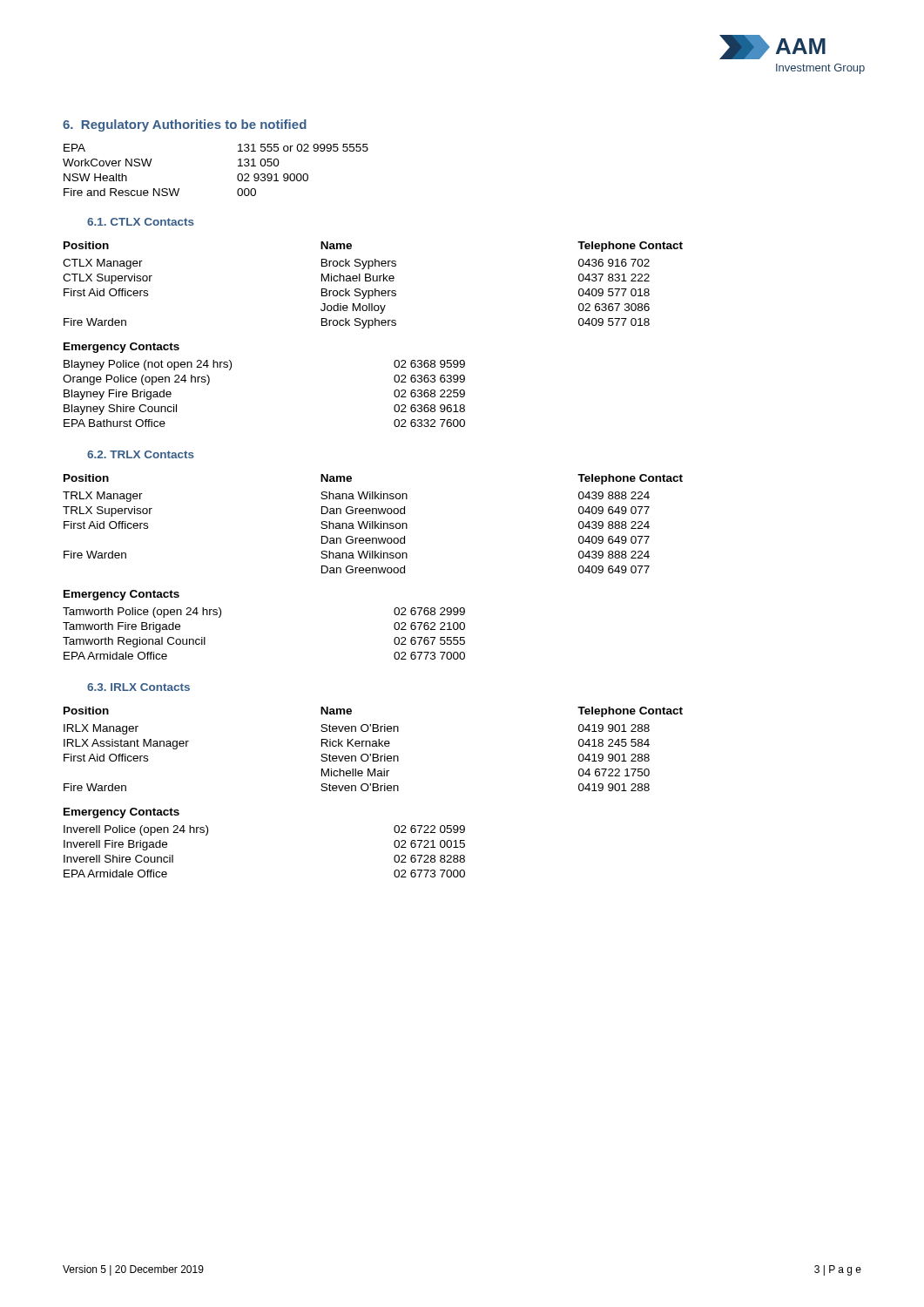Viewport: 924px width, 1307px height.
Task: Select the table that reads "0419 901 288"
Action: tap(462, 748)
